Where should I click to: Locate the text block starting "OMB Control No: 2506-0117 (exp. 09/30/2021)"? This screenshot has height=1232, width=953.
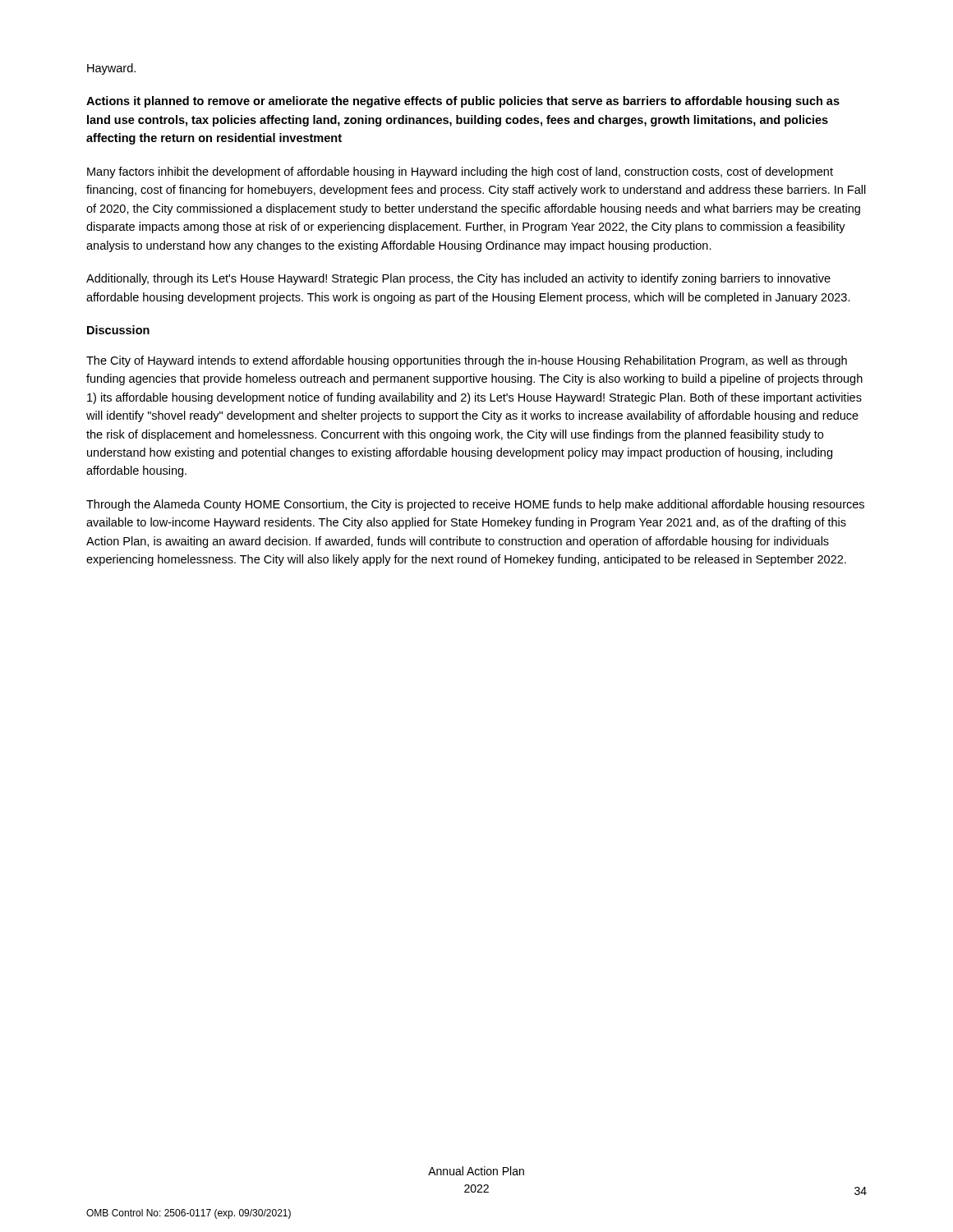click(x=189, y=1213)
